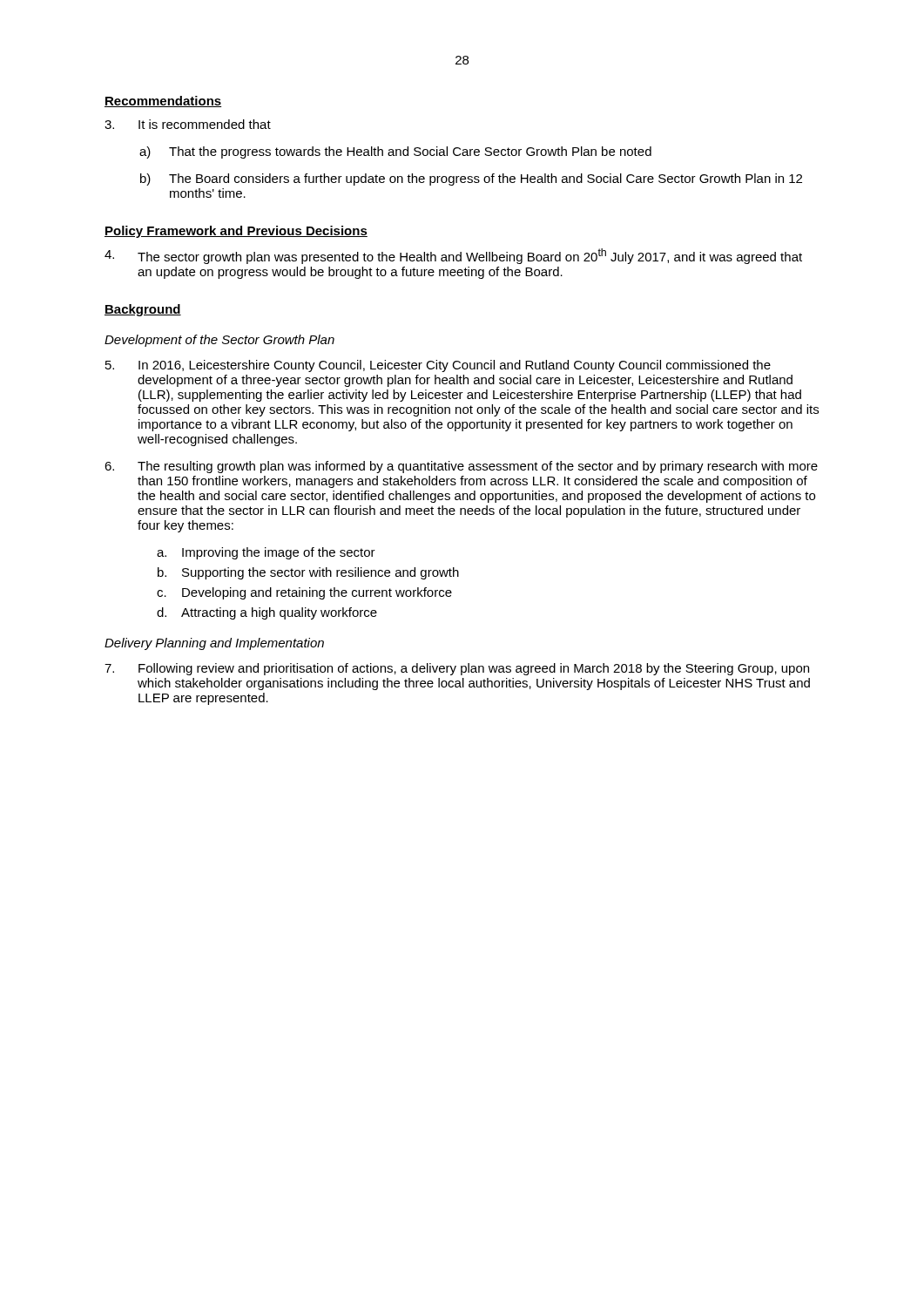Find the region starting "Delivery Planning and Implementation"
The height and width of the screenshot is (1307, 924).
click(215, 643)
